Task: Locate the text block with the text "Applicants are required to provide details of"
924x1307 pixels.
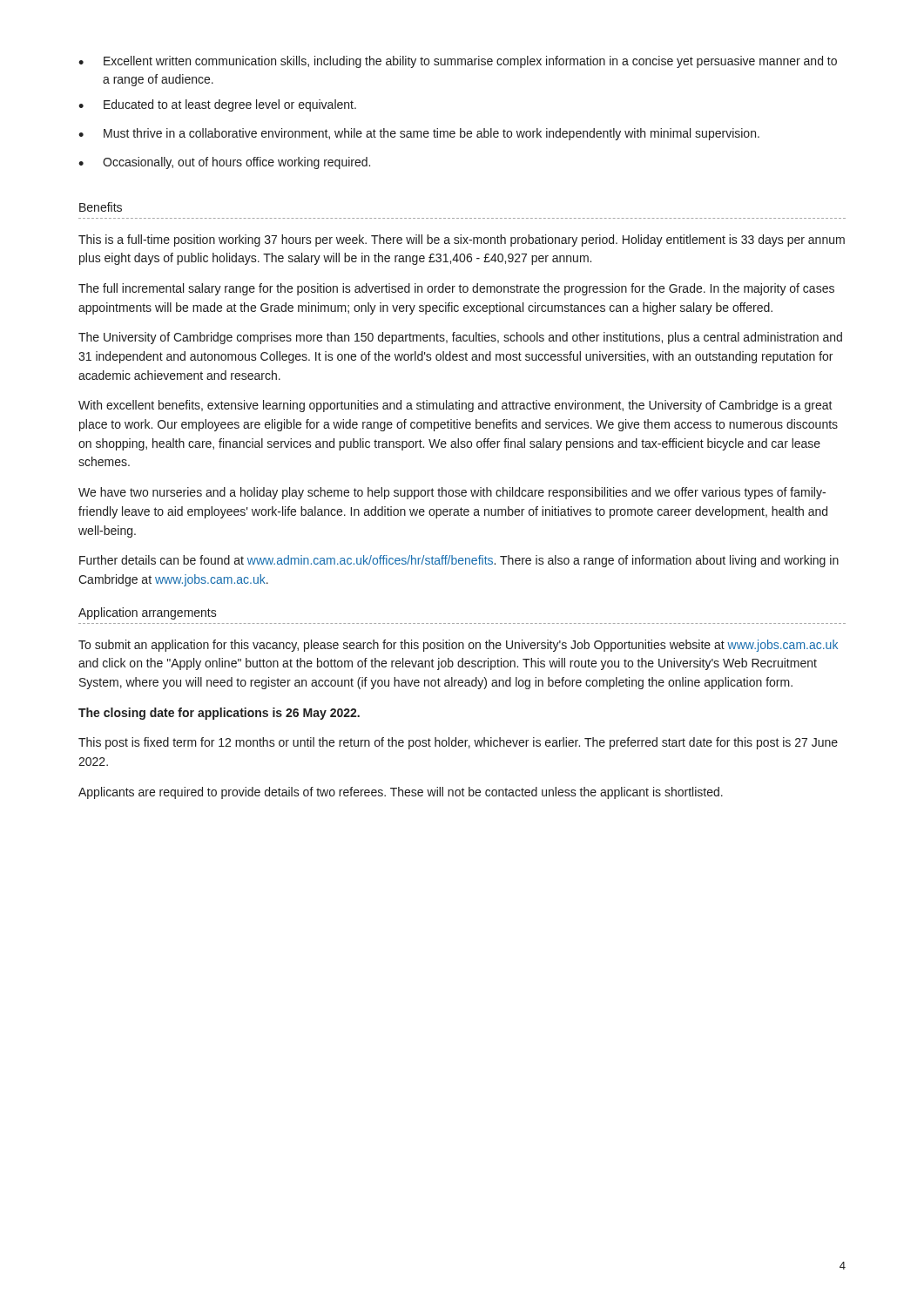Action: (x=401, y=792)
